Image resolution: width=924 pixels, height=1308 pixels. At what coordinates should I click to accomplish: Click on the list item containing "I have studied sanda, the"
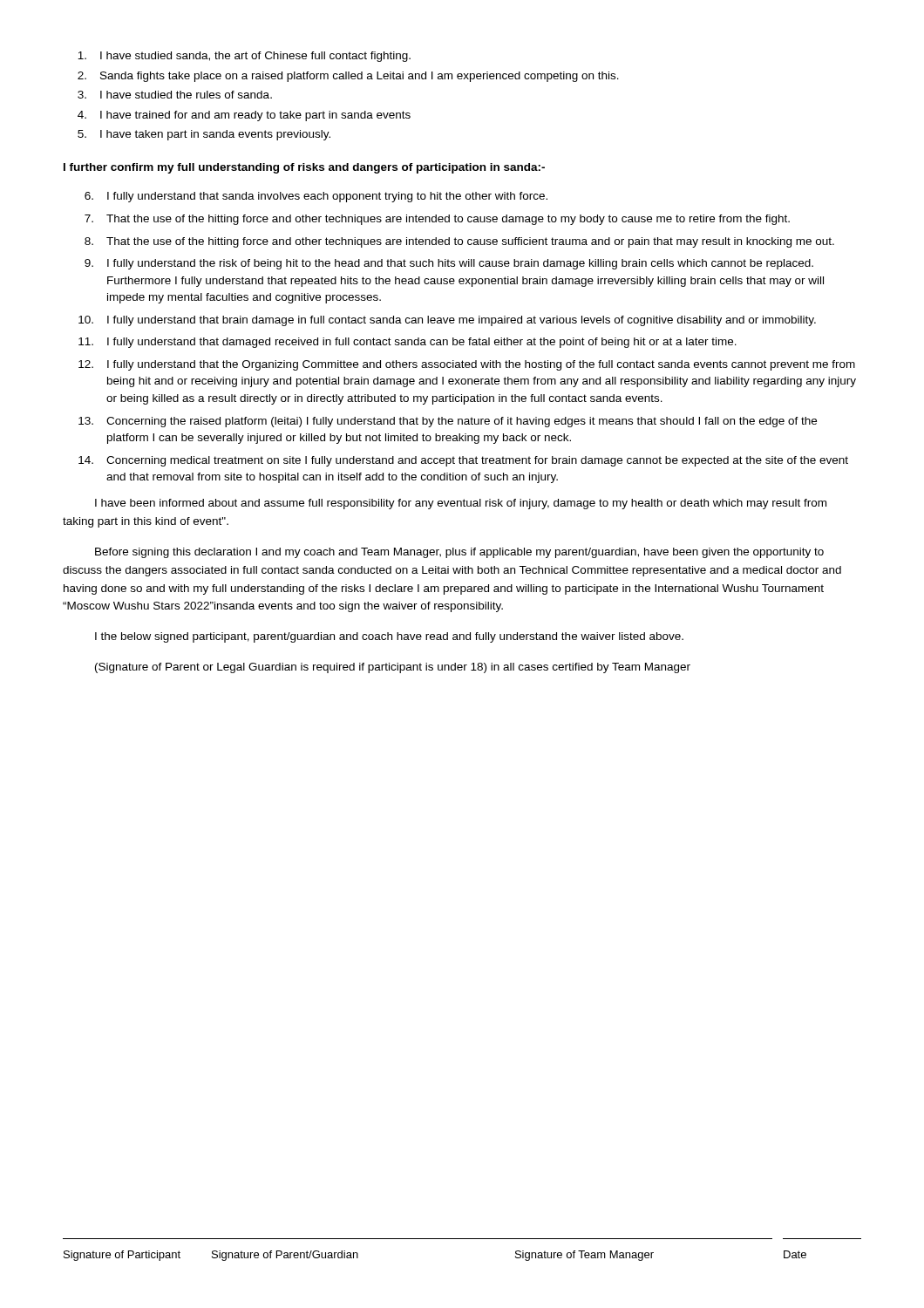tap(244, 57)
